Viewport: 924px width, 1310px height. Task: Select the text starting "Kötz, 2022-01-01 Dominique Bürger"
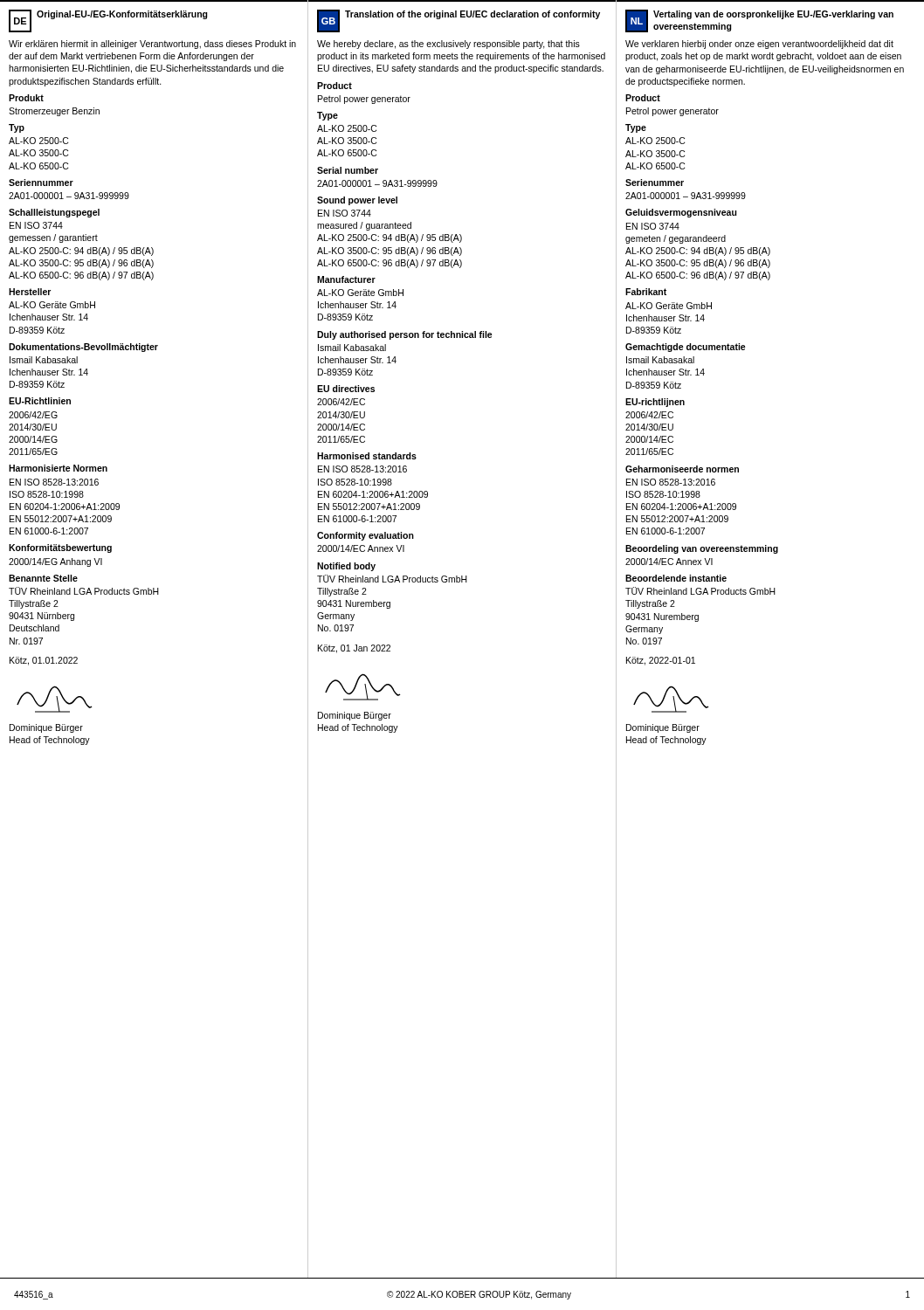[673, 700]
